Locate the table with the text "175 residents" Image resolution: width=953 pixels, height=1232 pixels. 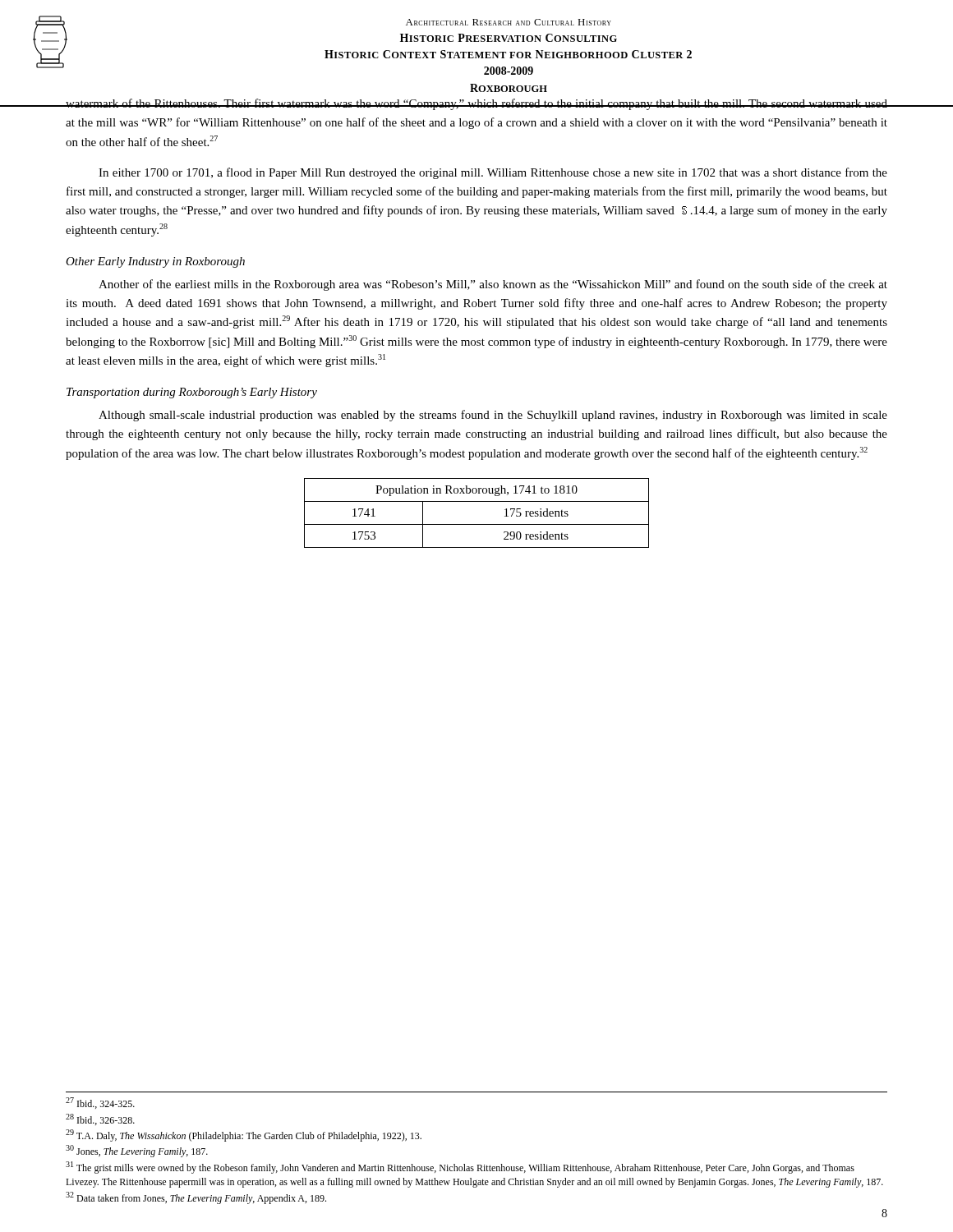476,513
